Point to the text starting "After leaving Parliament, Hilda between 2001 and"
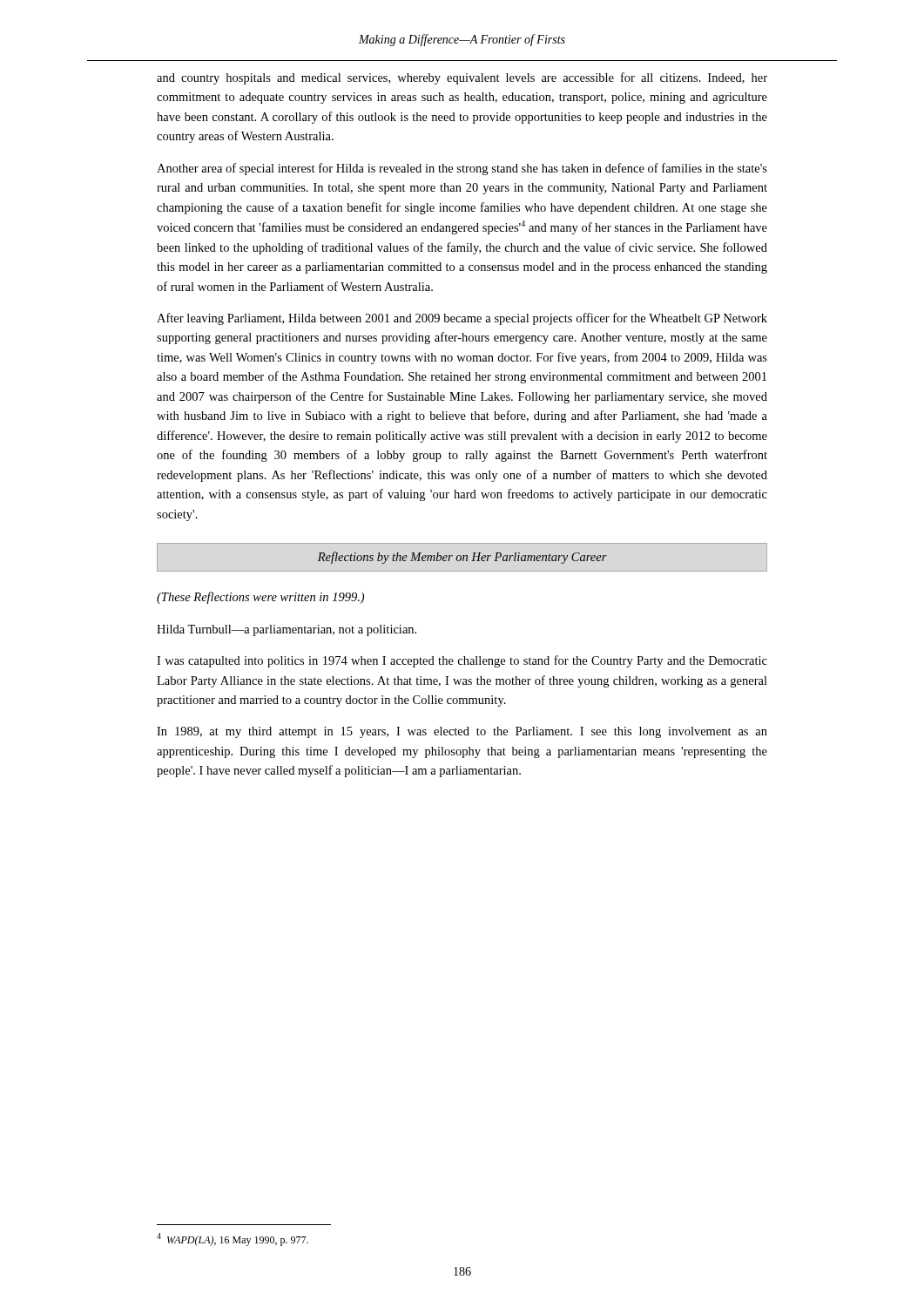Viewport: 924px width, 1307px height. (x=462, y=416)
